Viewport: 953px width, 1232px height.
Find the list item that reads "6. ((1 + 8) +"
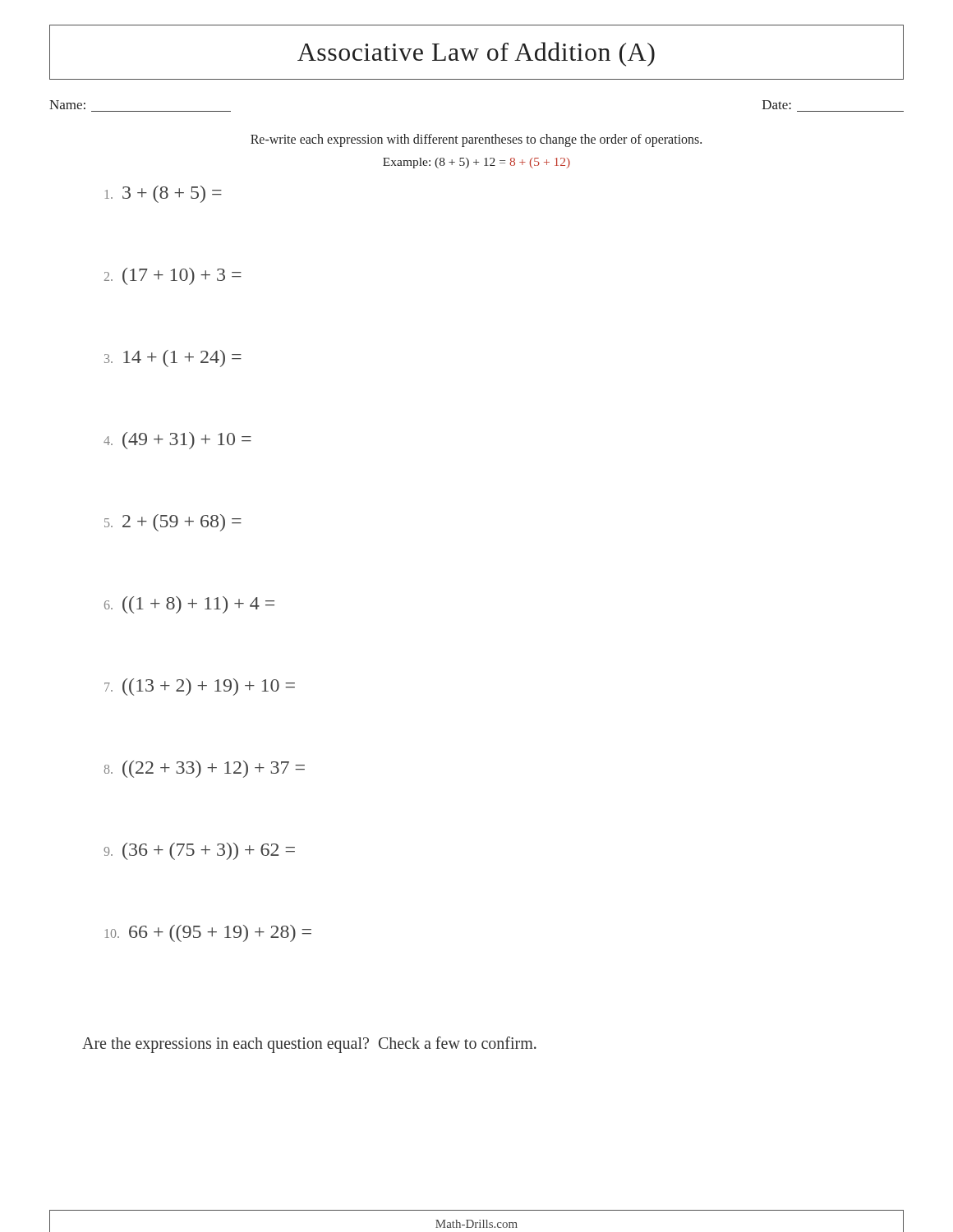[x=189, y=605]
